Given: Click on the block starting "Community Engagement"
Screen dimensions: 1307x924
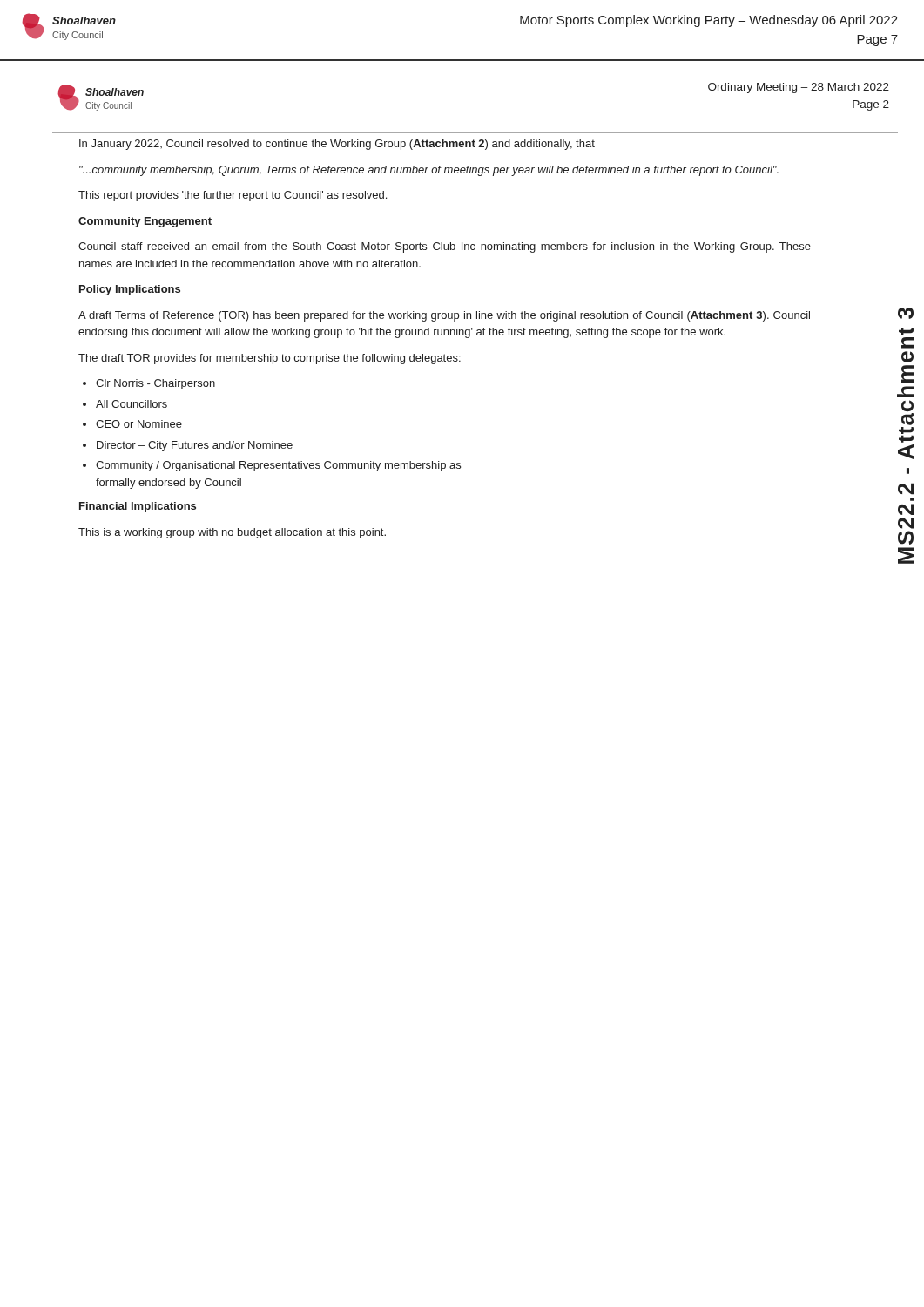Looking at the screenshot, I should (145, 222).
